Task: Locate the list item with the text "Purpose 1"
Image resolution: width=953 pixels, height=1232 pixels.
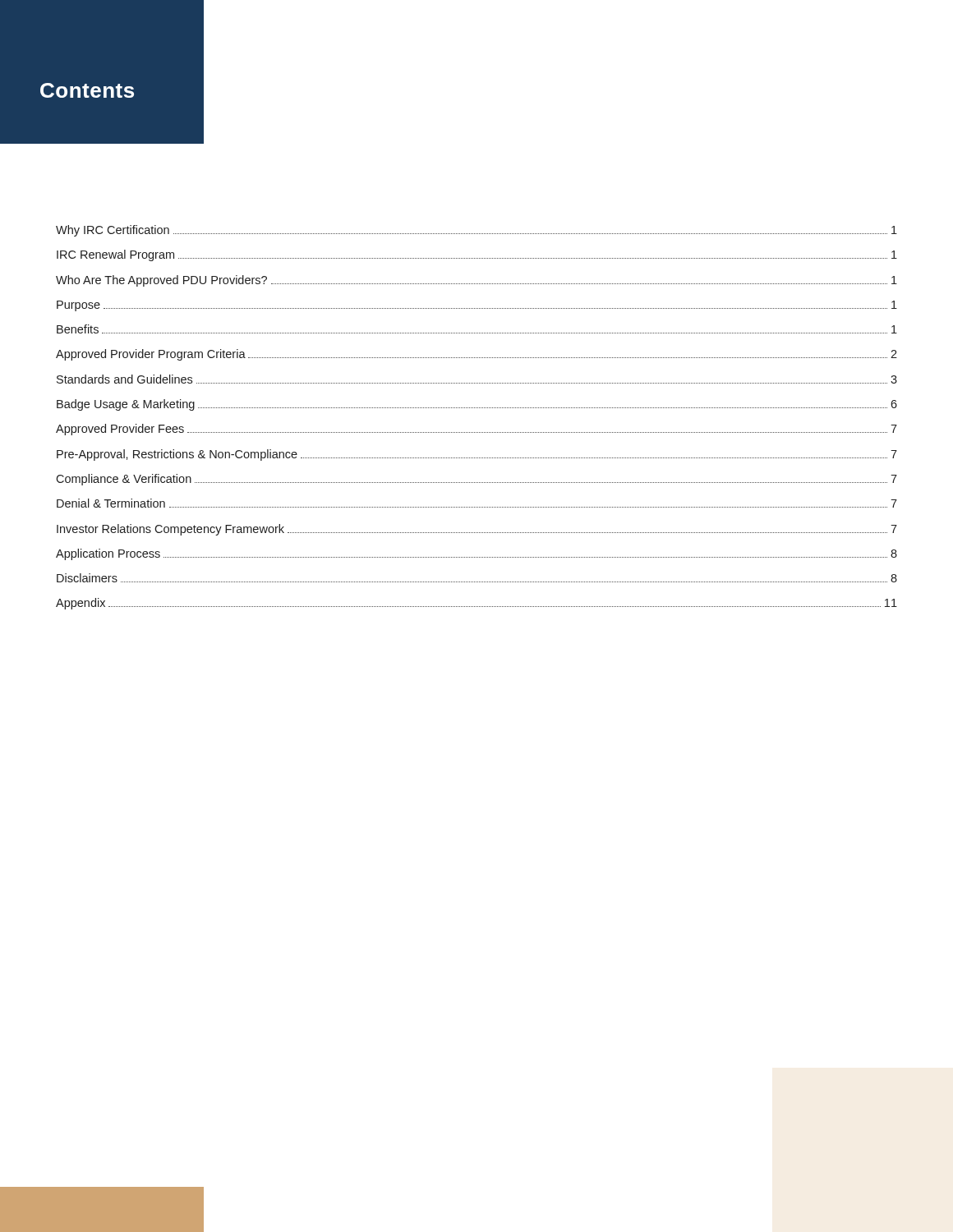Action: (476, 305)
